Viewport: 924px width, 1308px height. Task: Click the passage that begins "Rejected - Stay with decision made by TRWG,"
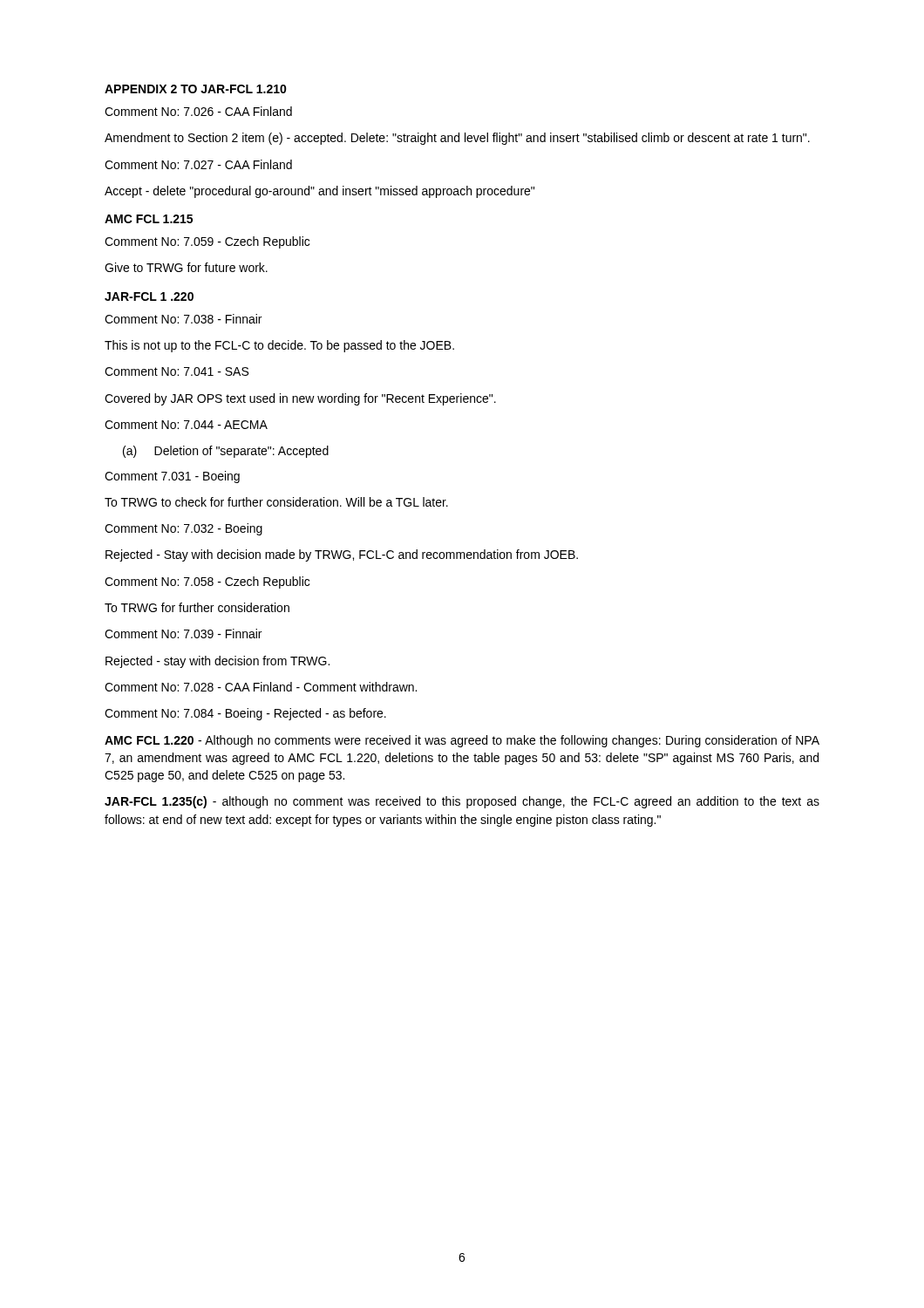point(462,555)
